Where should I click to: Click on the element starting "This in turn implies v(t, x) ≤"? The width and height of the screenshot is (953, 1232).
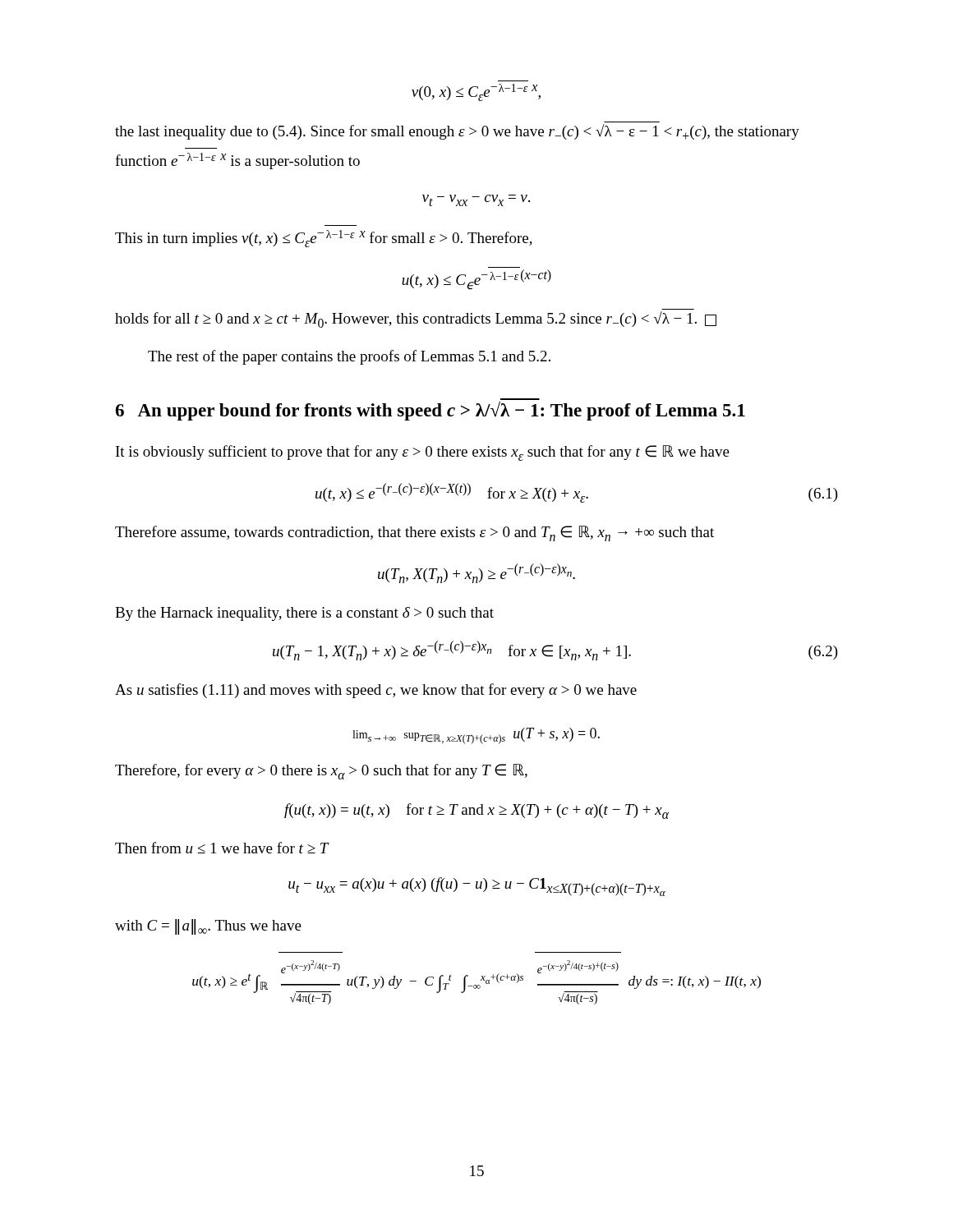pos(476,239)
